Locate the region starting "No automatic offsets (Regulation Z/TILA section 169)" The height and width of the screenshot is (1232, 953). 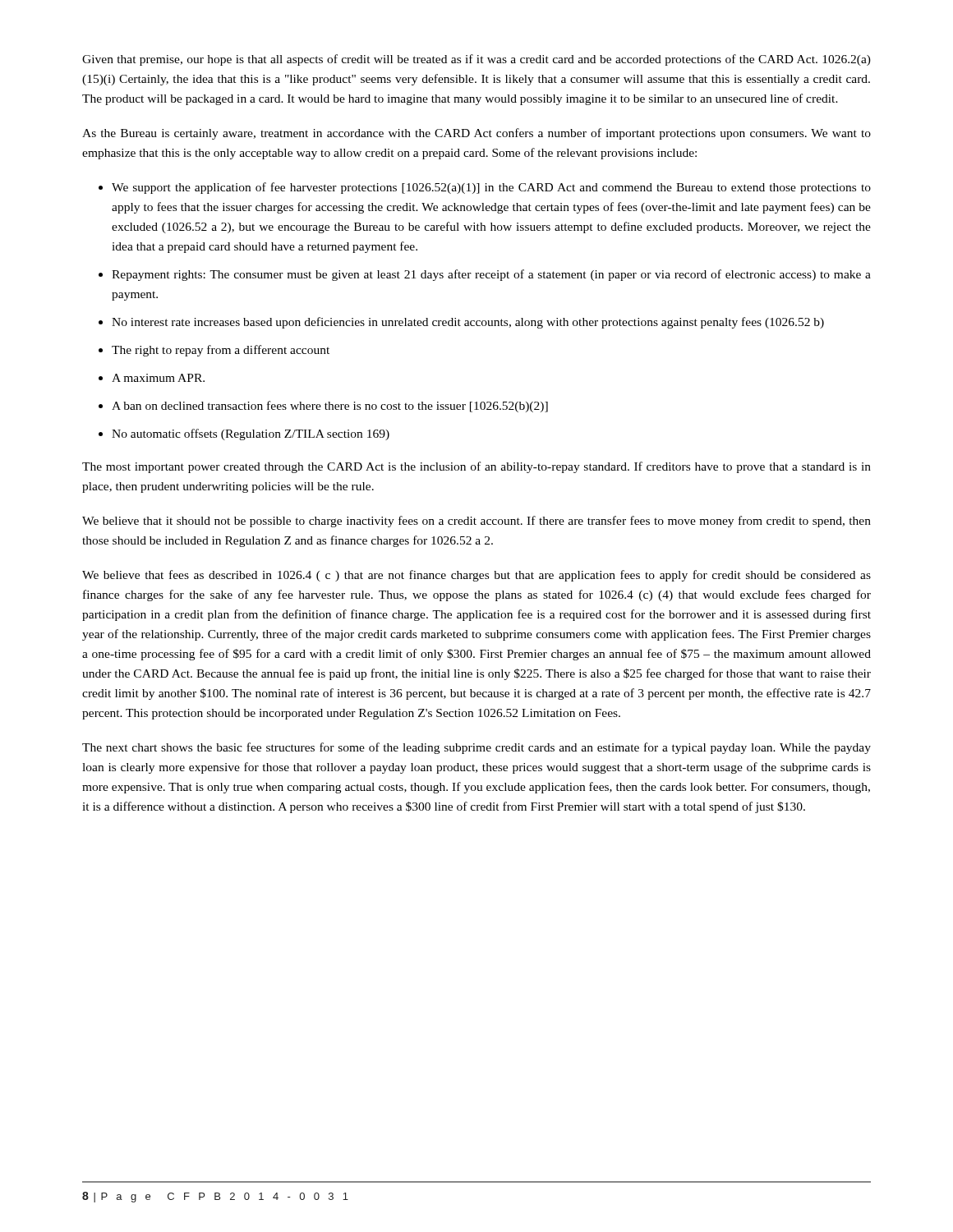[x=251, y=433]
